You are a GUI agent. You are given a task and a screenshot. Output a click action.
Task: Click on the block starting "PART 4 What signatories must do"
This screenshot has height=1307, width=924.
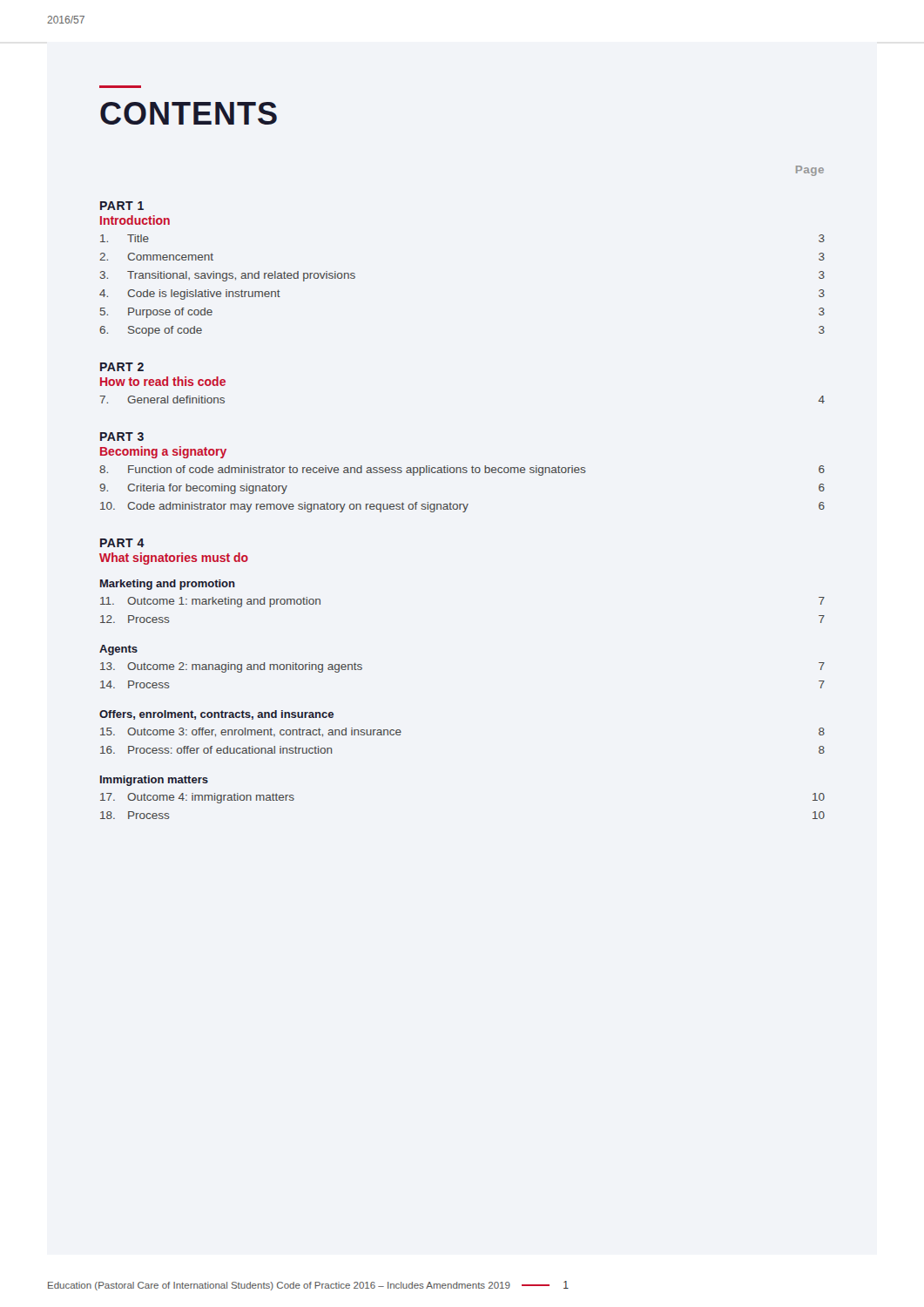pos(122,543)
